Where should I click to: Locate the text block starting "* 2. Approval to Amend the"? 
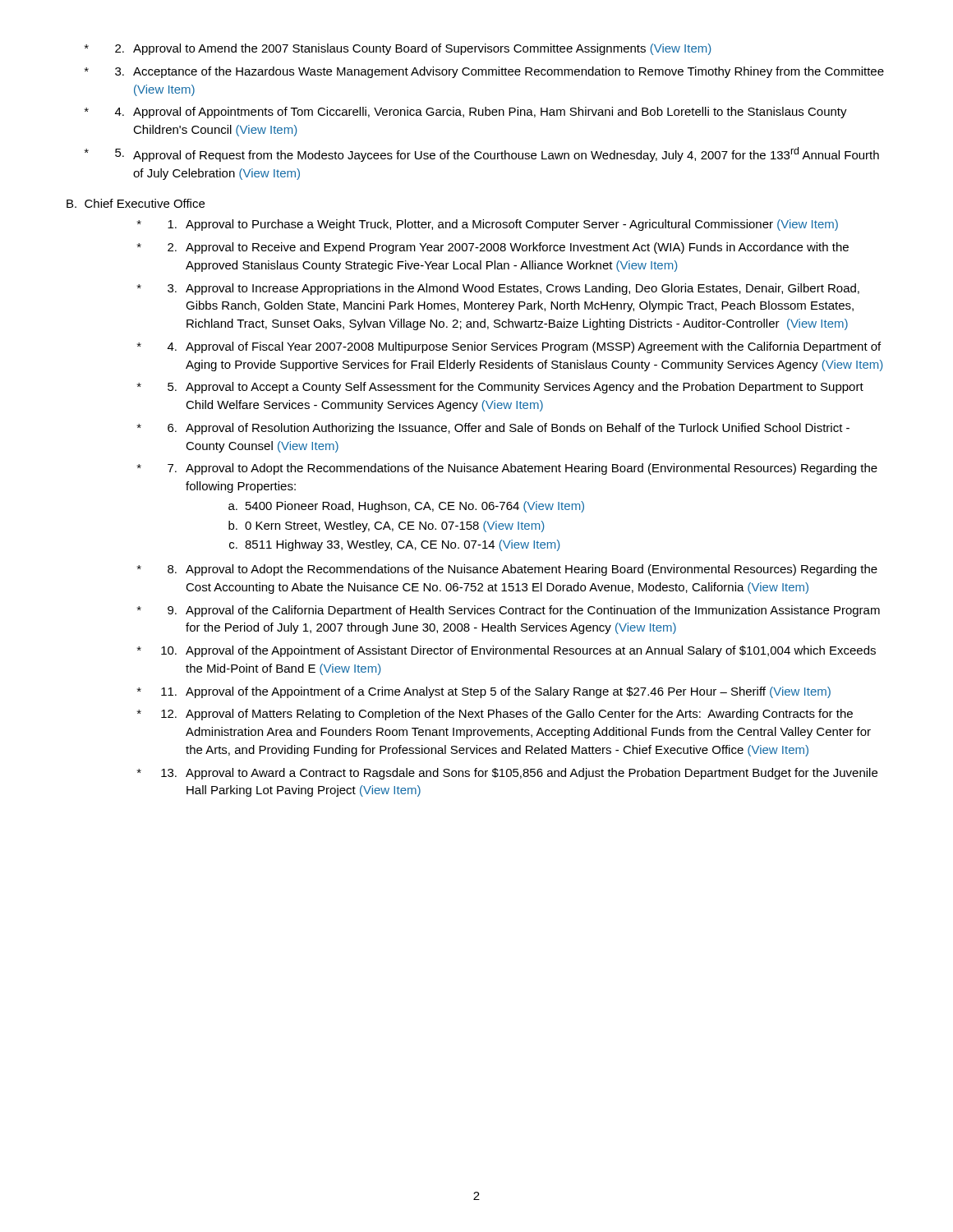tap(476, 48)
